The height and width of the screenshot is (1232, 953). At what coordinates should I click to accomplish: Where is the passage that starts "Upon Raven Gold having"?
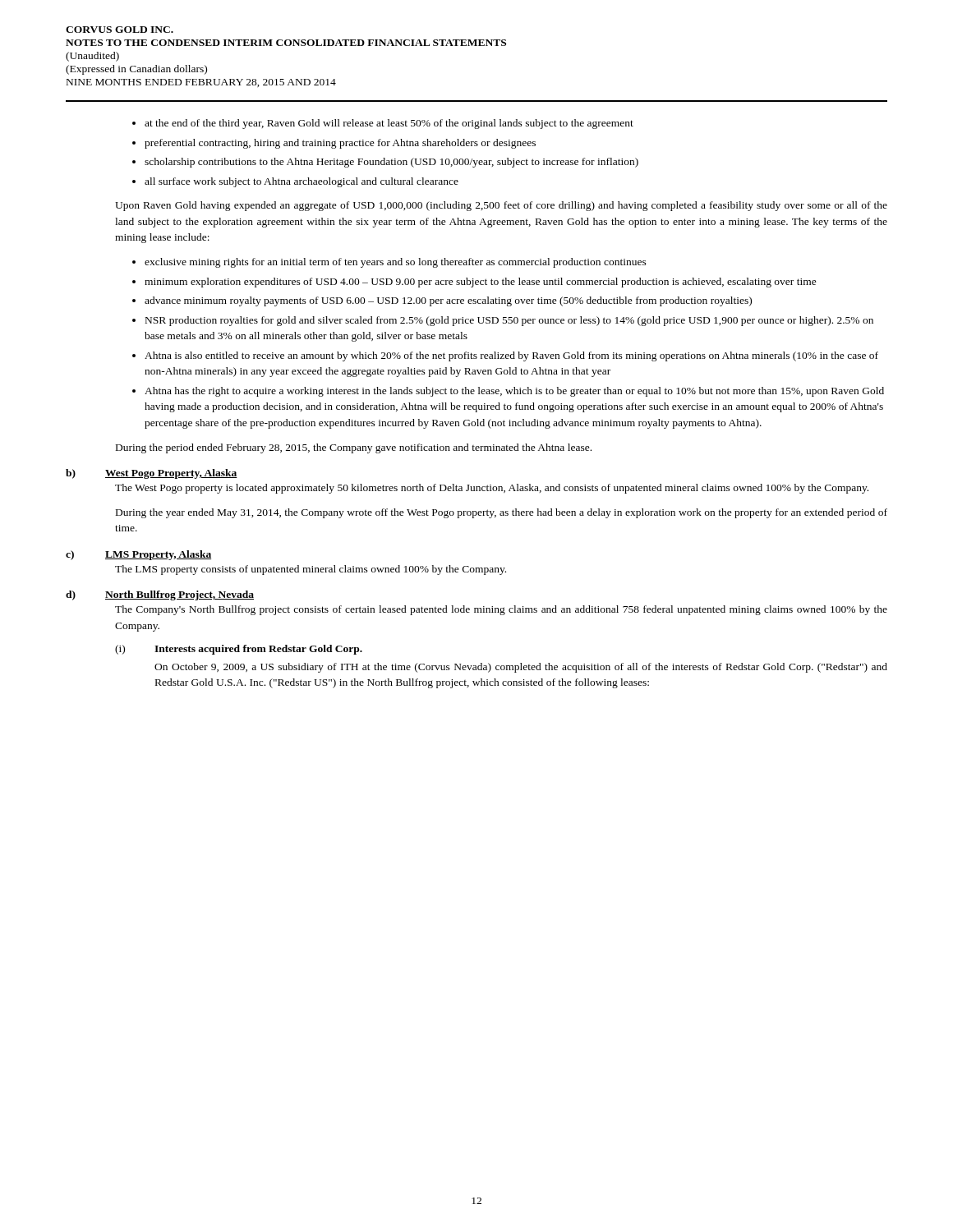point(501,221)
